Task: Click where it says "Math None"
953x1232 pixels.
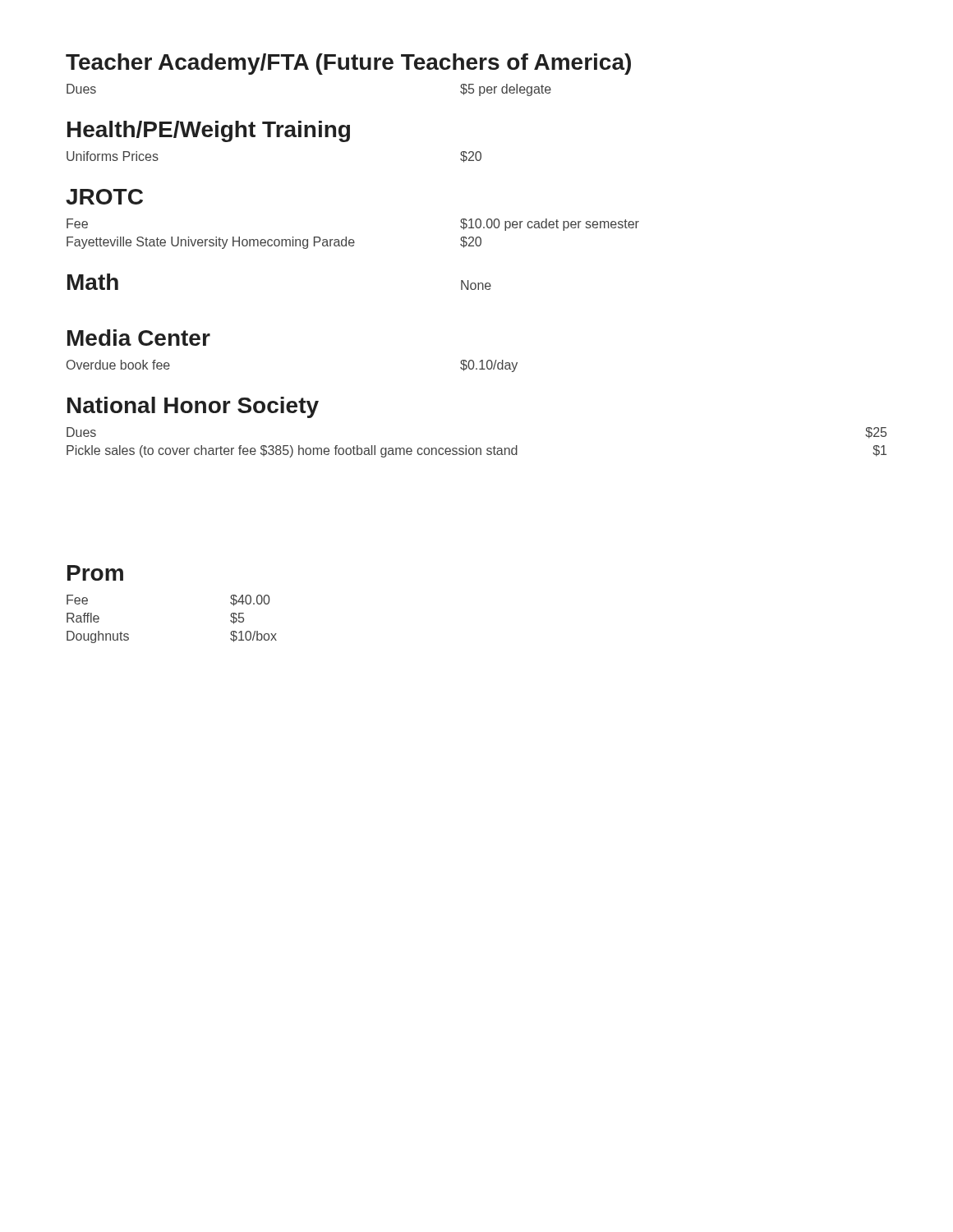Action: coord(476,283)
